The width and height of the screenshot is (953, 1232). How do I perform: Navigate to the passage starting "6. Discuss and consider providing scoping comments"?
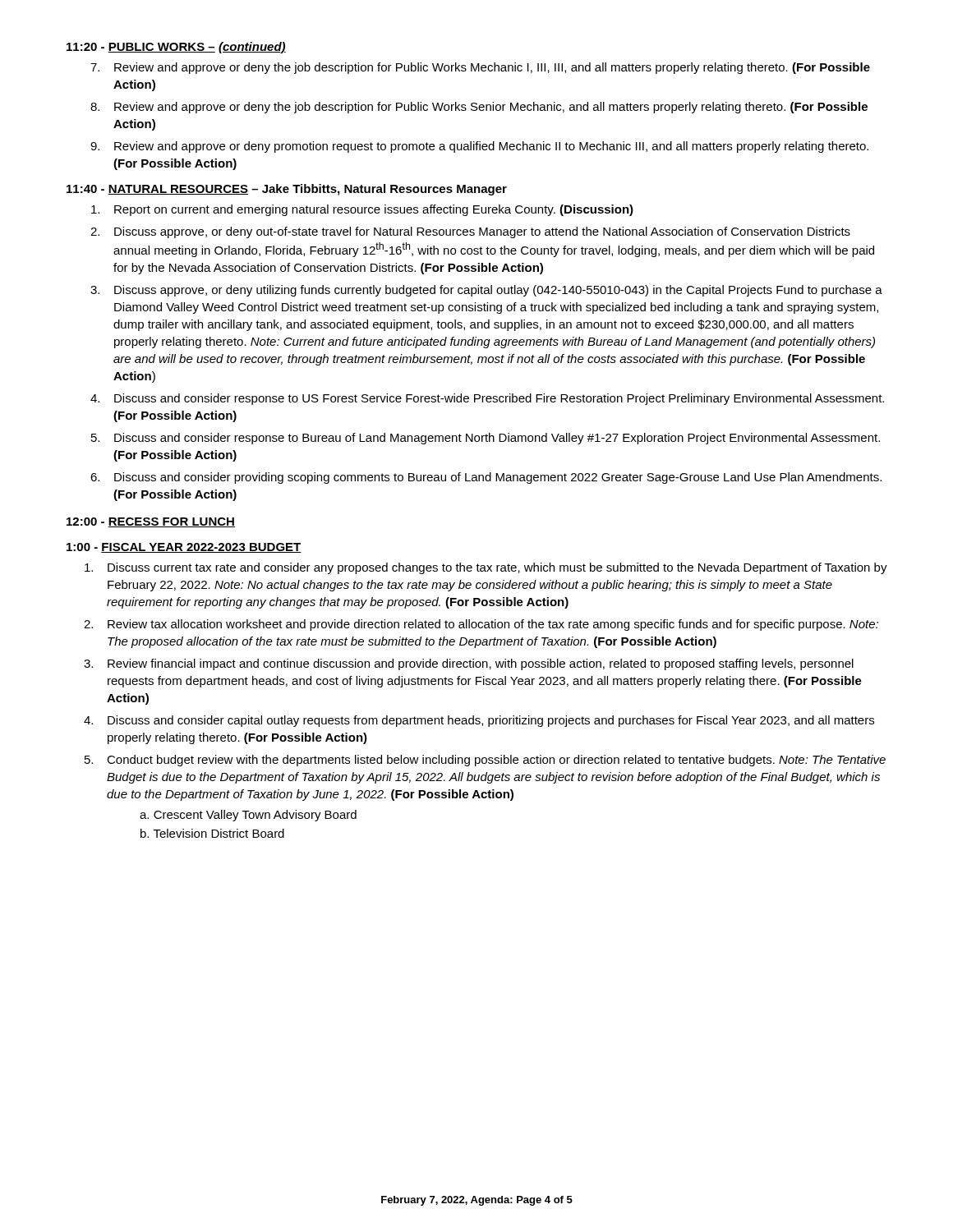tap(489, 485)
